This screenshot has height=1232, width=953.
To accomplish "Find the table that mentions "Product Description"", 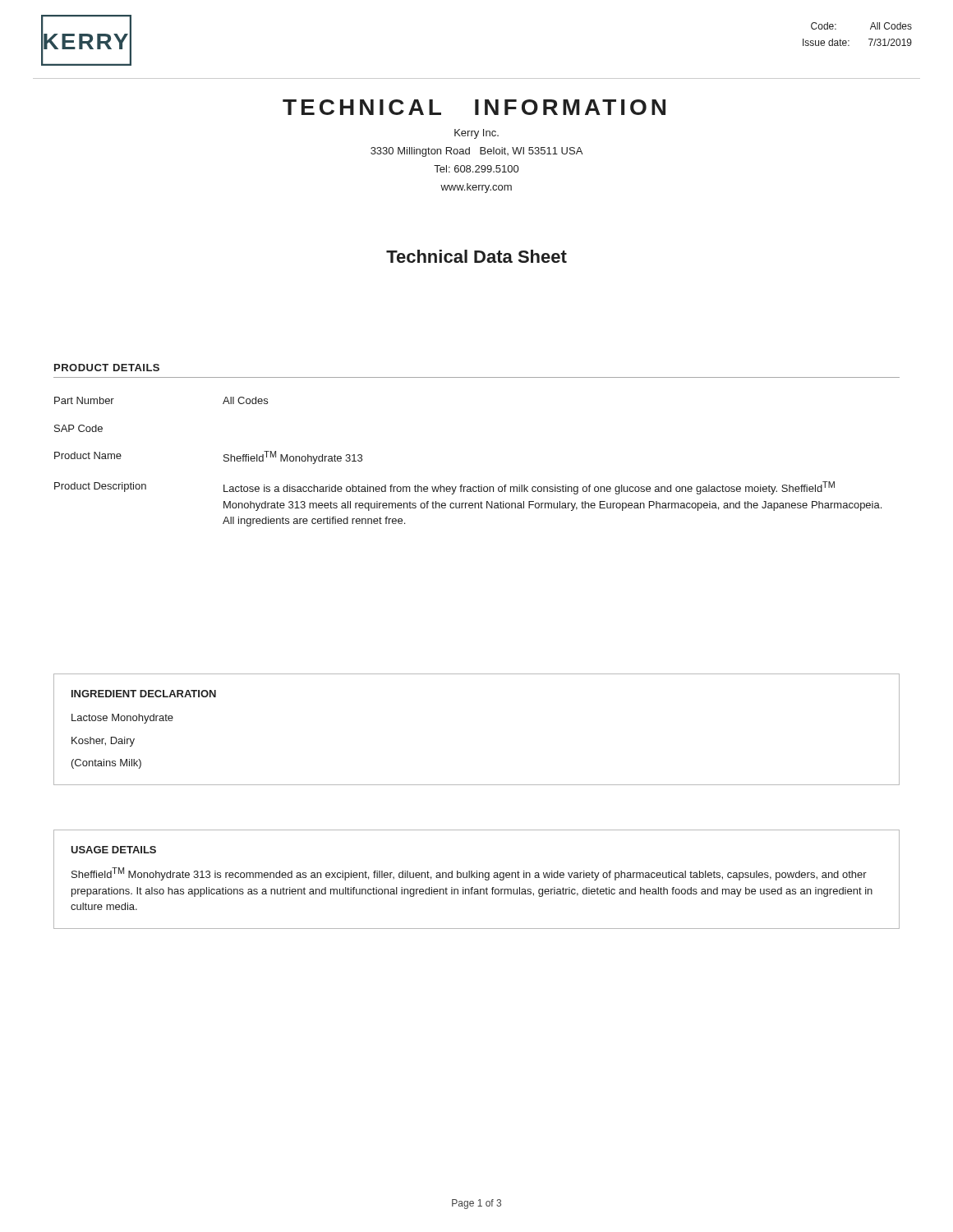I will coord(476,463).
